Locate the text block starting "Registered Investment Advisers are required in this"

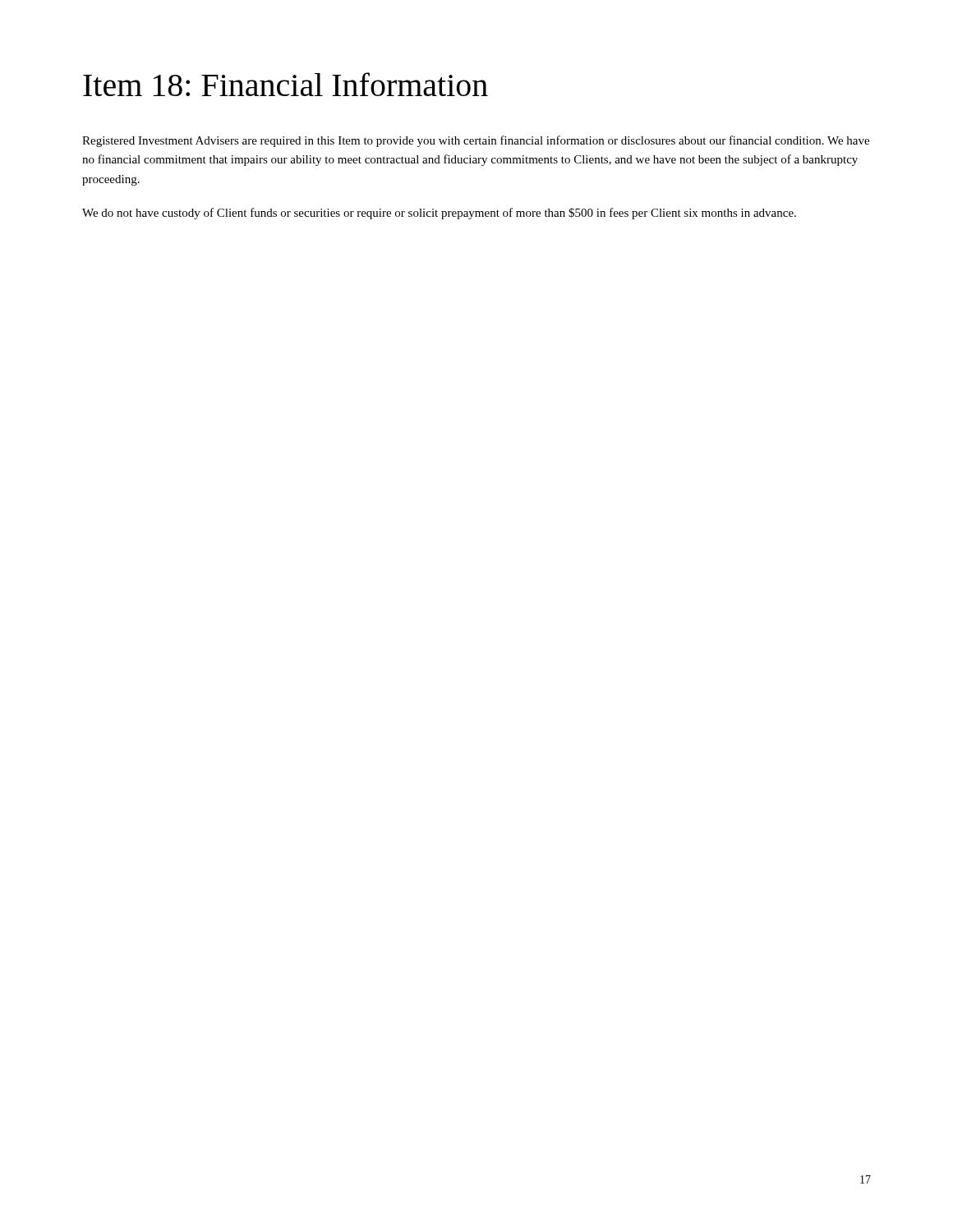tap(476, 160)
